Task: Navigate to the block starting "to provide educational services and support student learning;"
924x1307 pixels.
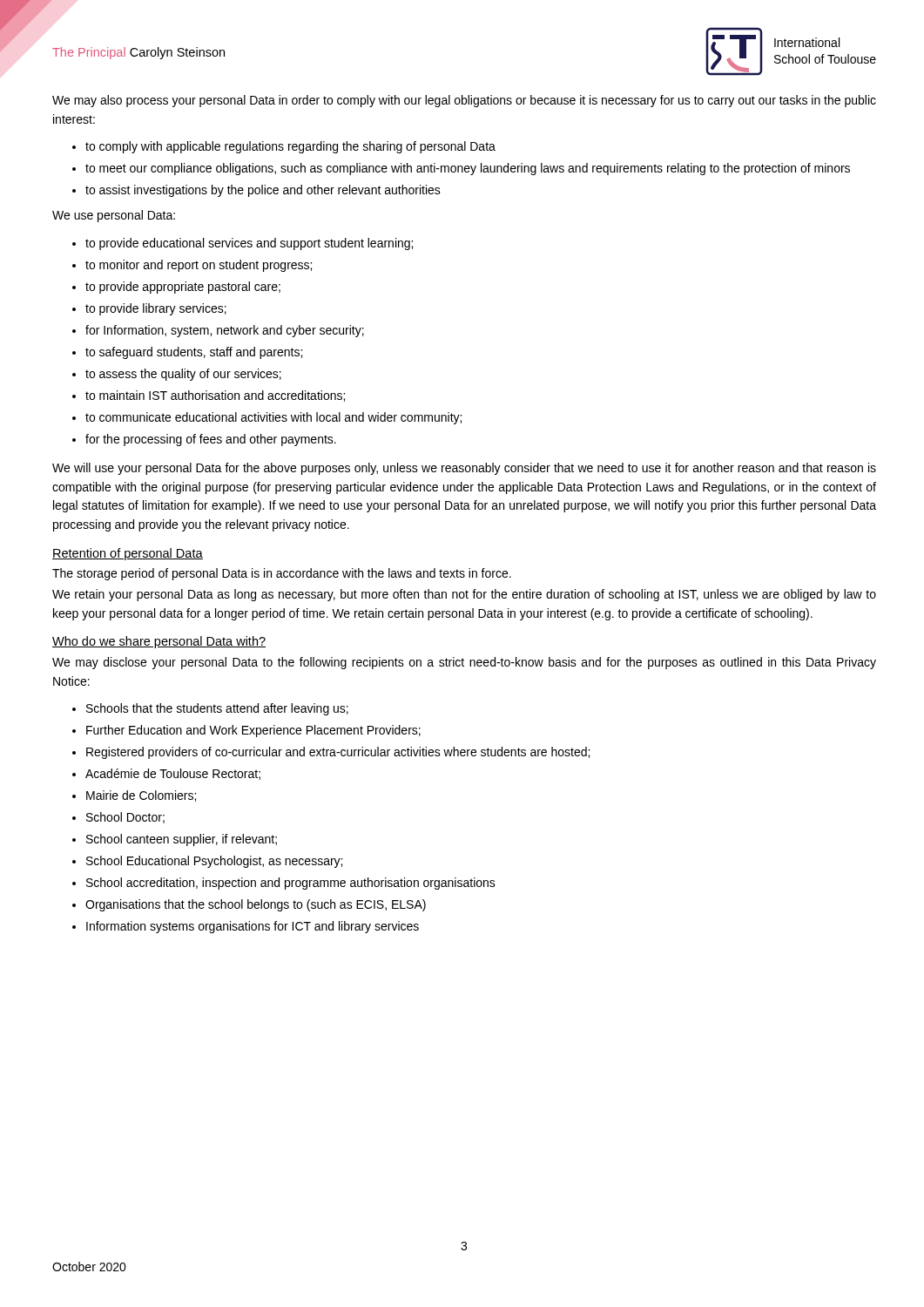Action: (x=243, y=244)
